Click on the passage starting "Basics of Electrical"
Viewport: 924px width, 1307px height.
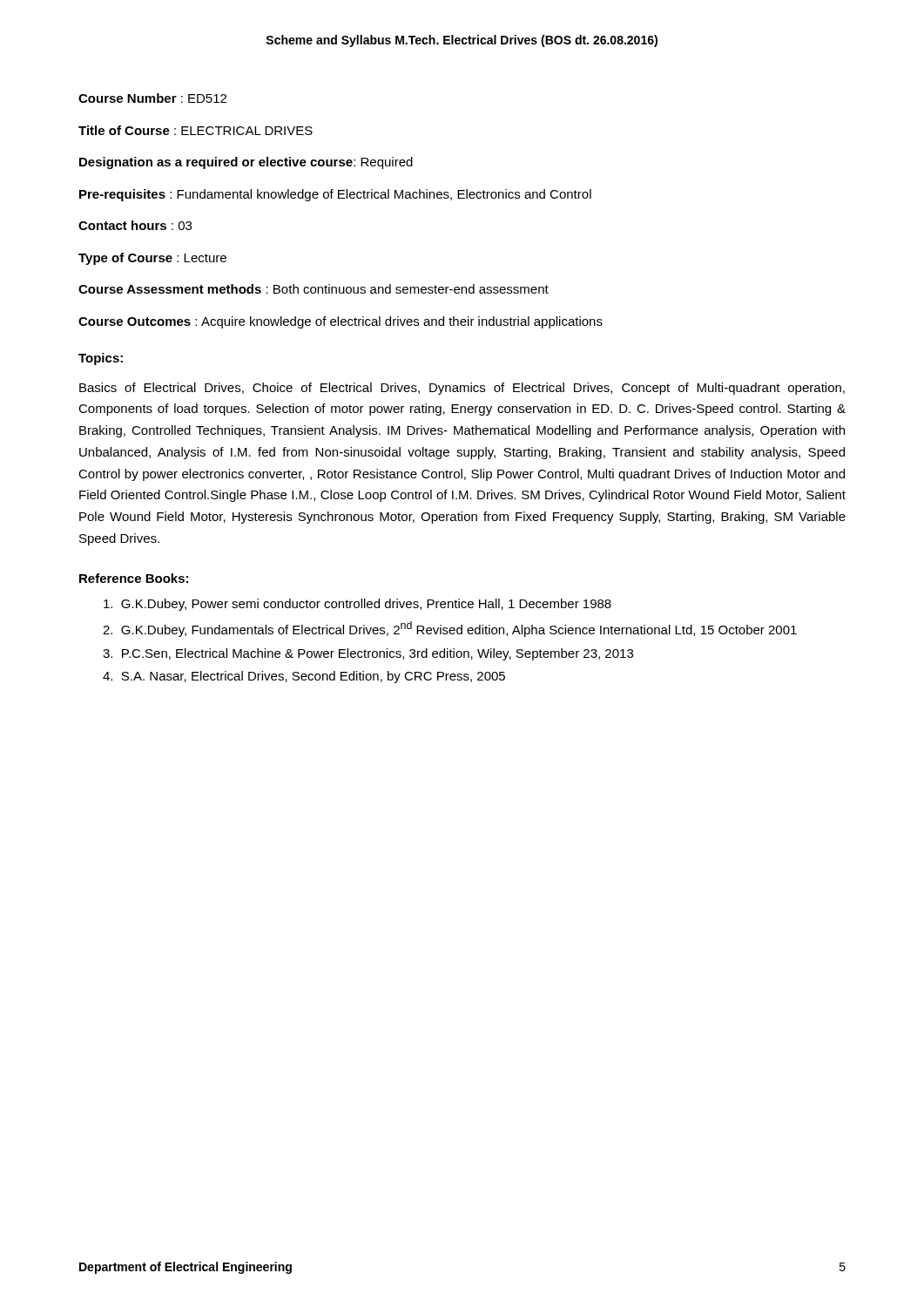pyautogui.click(x=462, y=462)
